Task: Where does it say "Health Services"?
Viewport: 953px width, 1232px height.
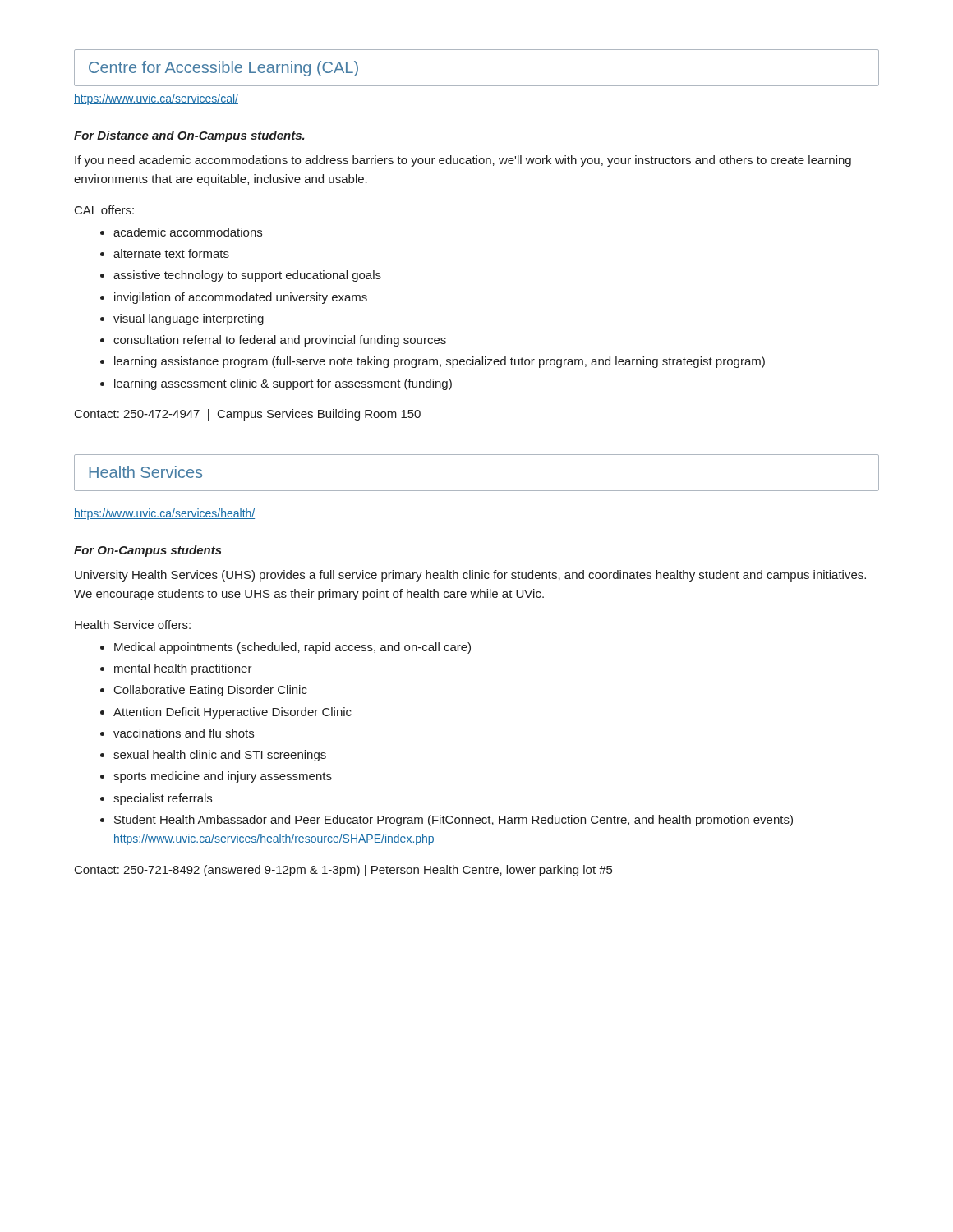Action: pyautogui.click(x=145, y=472)
